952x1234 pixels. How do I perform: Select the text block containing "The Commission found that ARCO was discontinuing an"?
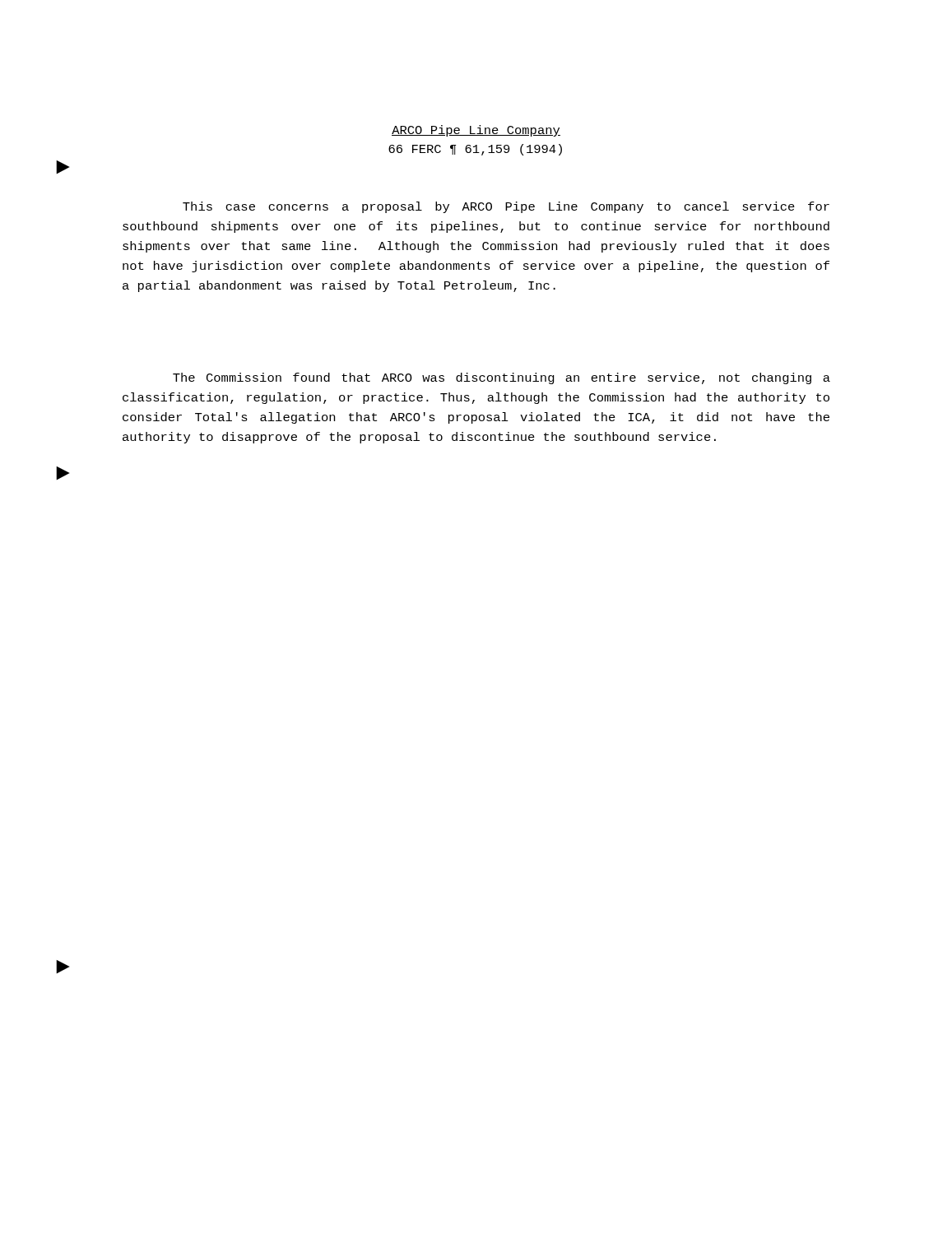click(x=476, y=408)
